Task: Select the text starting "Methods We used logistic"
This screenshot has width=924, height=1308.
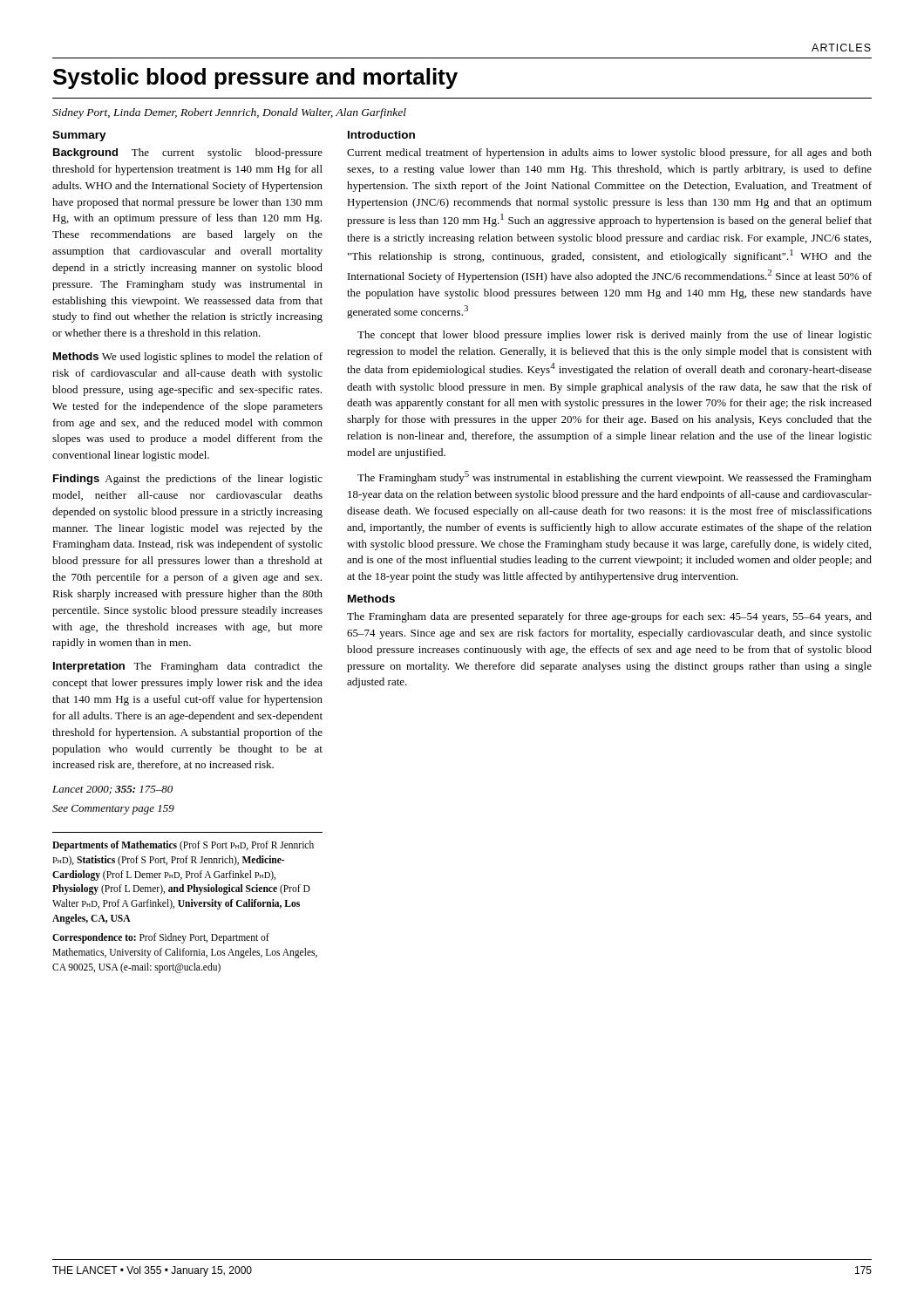Action: pyautogui.click(x=187, y=406)
